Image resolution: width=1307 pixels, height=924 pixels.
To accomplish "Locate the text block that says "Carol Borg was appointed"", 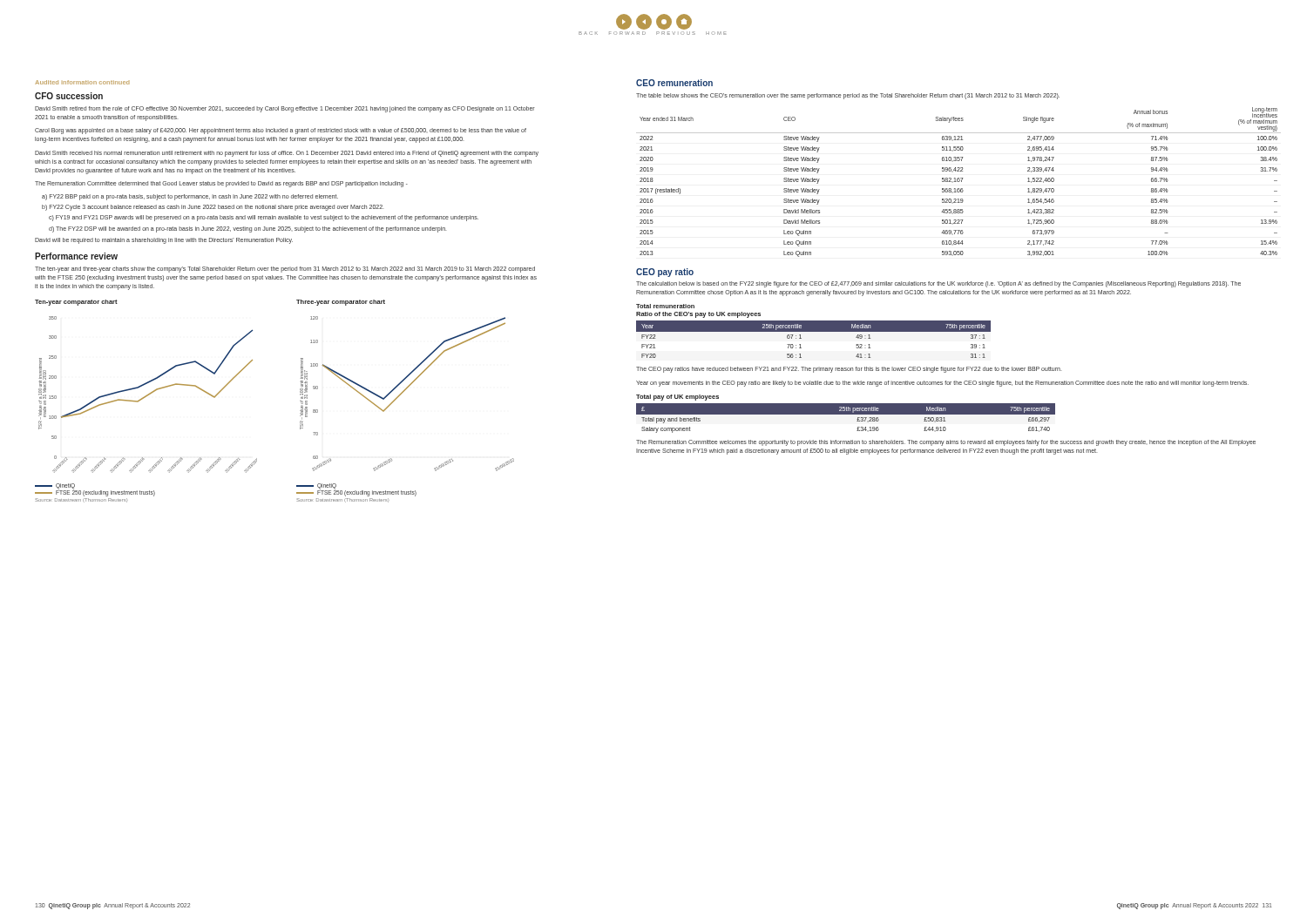I will pyautogui.click(x=281, y=135).
